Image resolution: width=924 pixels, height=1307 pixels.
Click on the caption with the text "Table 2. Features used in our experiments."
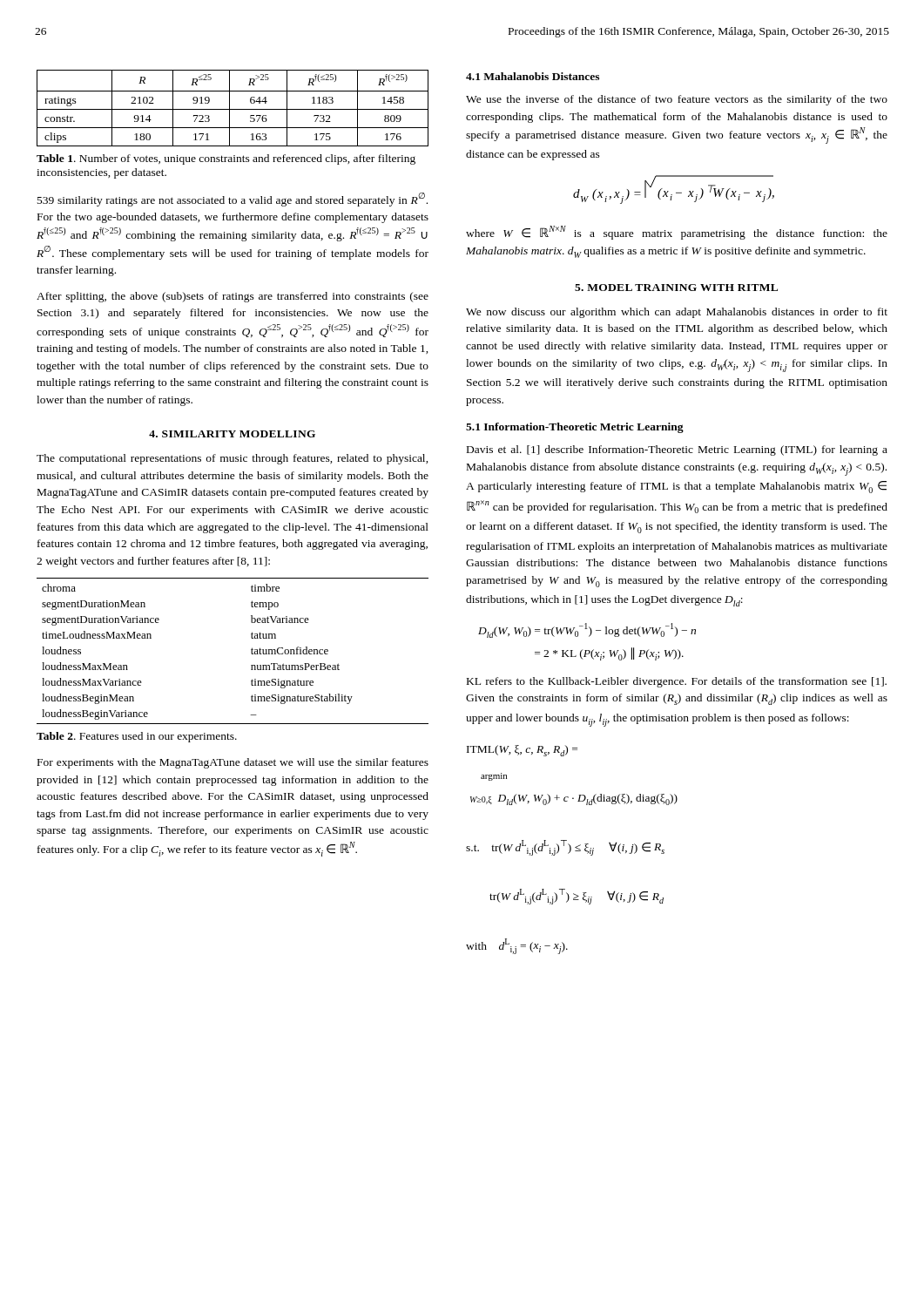(x=137, y=736)
